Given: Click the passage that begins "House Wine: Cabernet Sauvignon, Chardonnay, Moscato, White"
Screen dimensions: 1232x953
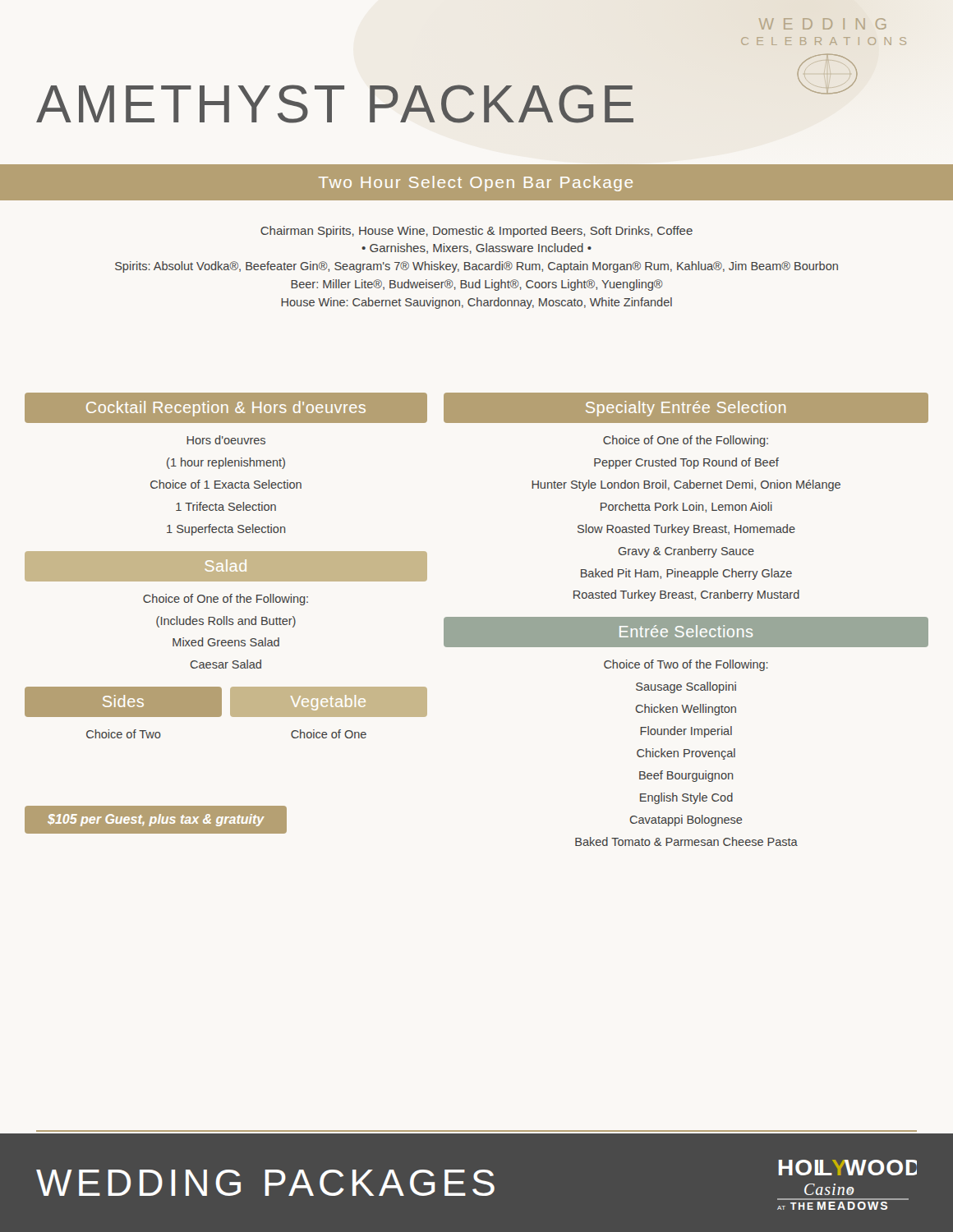Looking at the screenshot, I should point(476,302).
